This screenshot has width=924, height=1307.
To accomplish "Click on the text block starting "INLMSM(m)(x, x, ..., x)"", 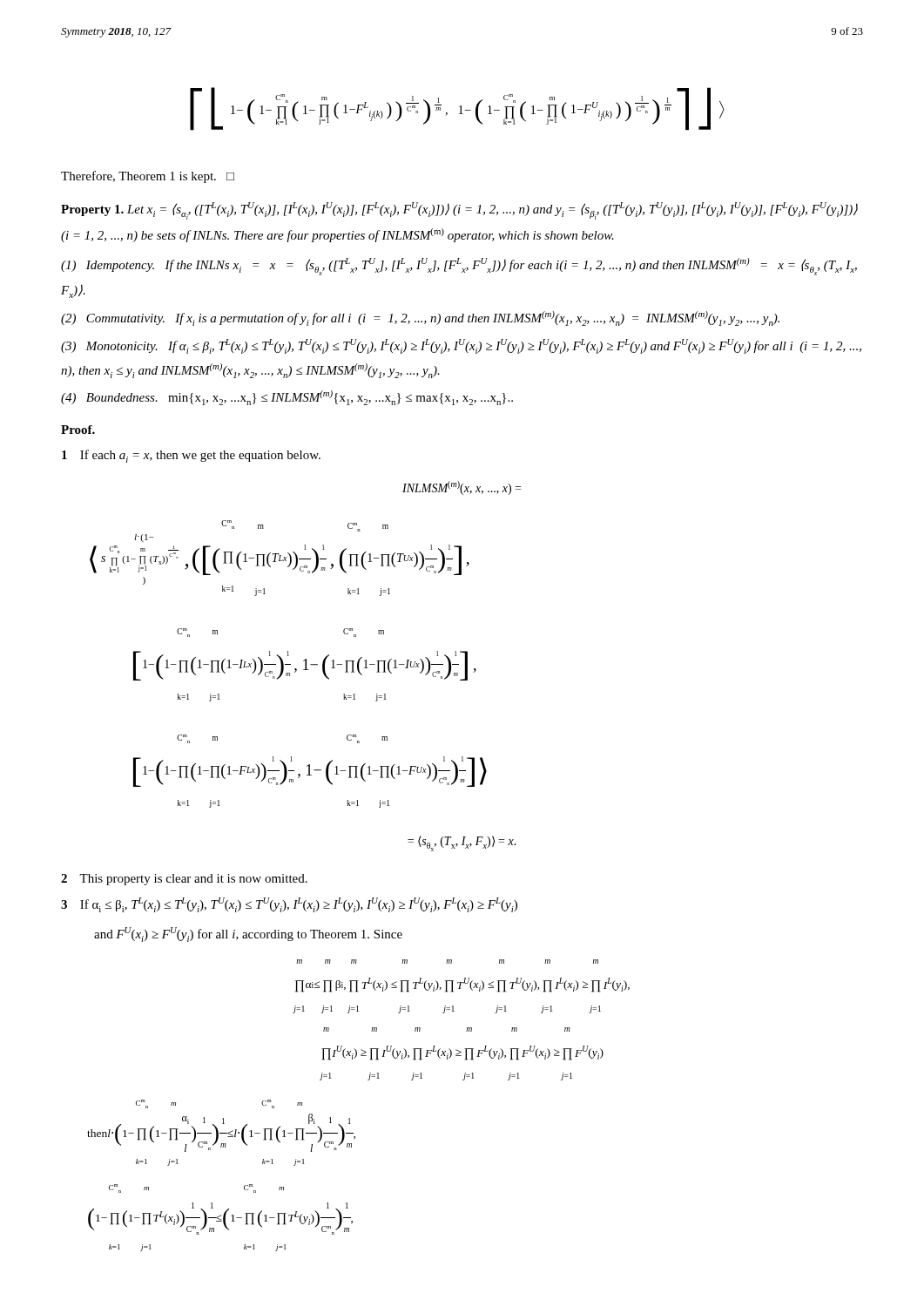I will click(462, 666).
